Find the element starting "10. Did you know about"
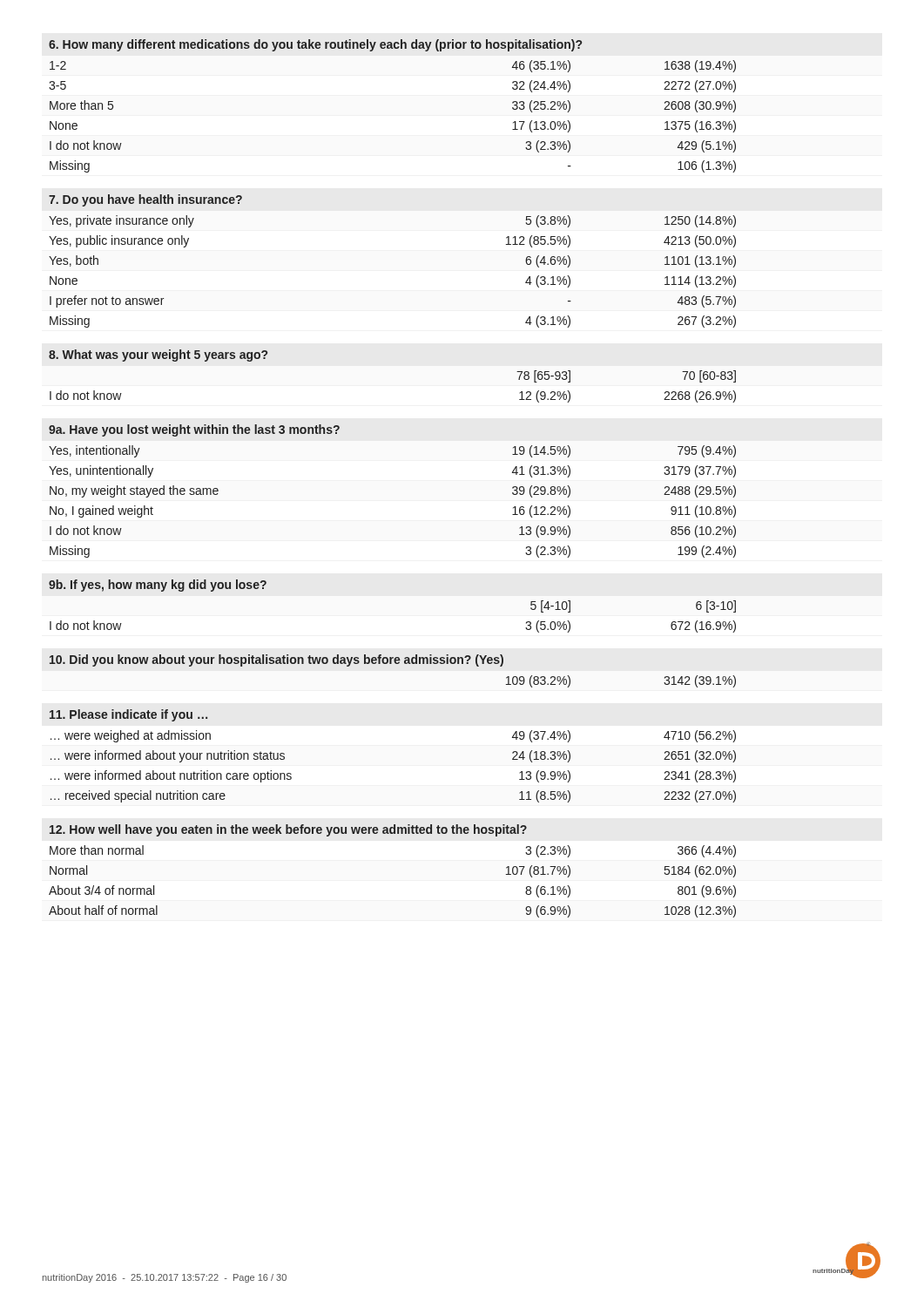The height and width of the screenshot is (1307, 924). 276,660
